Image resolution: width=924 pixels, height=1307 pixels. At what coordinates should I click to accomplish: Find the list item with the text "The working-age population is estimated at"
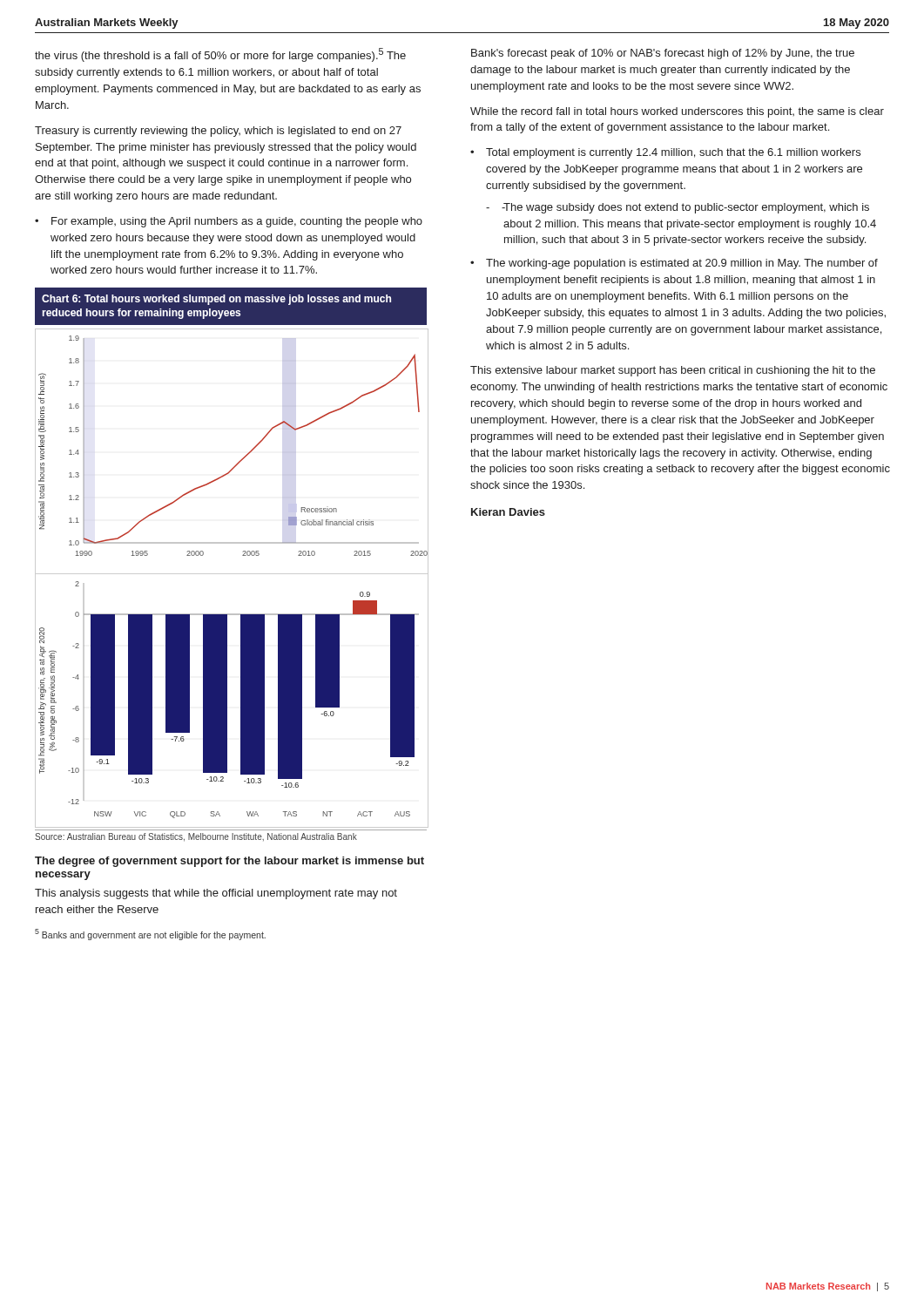pos(686,304)
